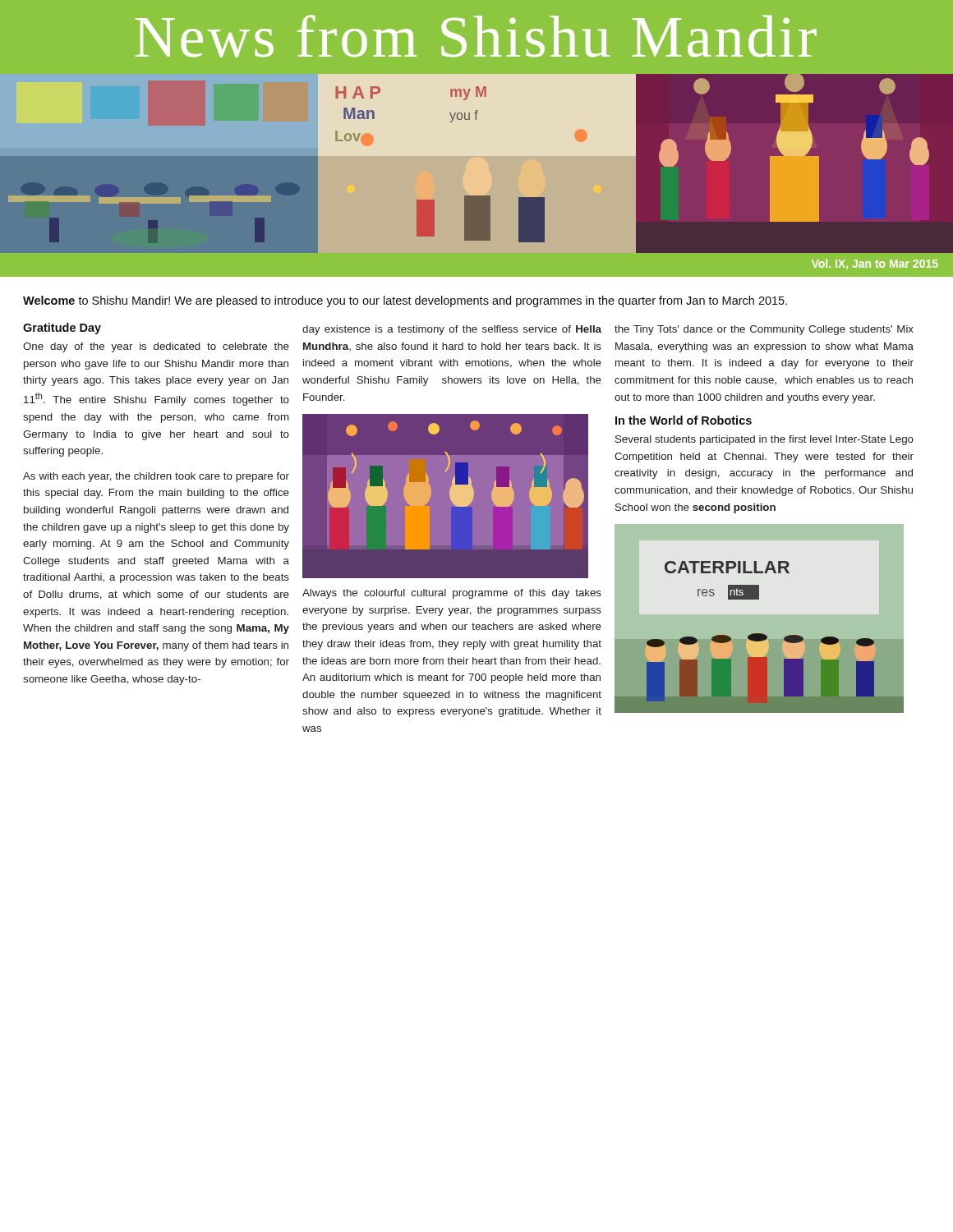
Task: Locate the element starting "Gratitude Day"
Action: click(62, 328)
